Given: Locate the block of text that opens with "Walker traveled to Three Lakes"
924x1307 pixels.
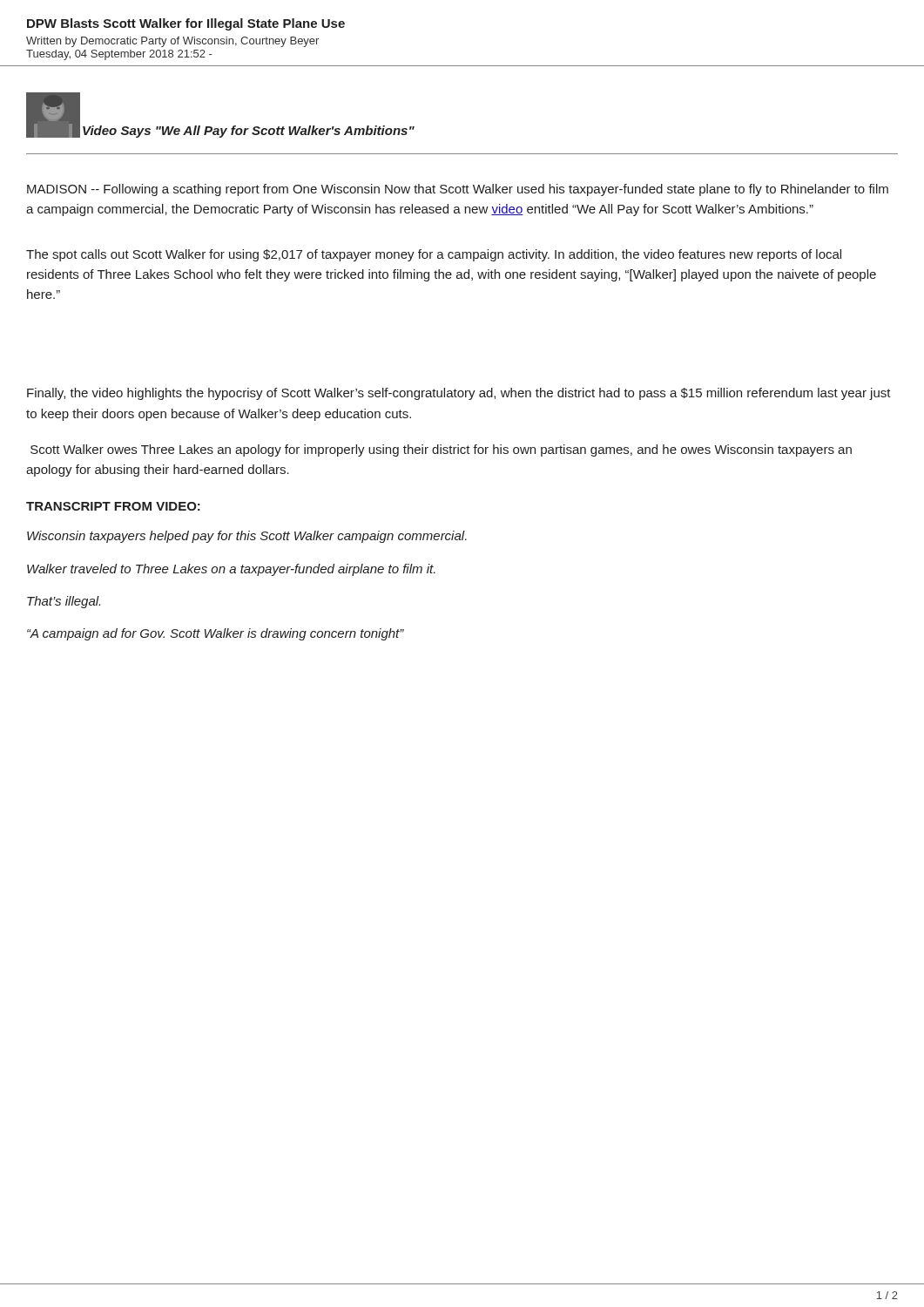Looking at the screenshot, I should [x=231, y=568].
